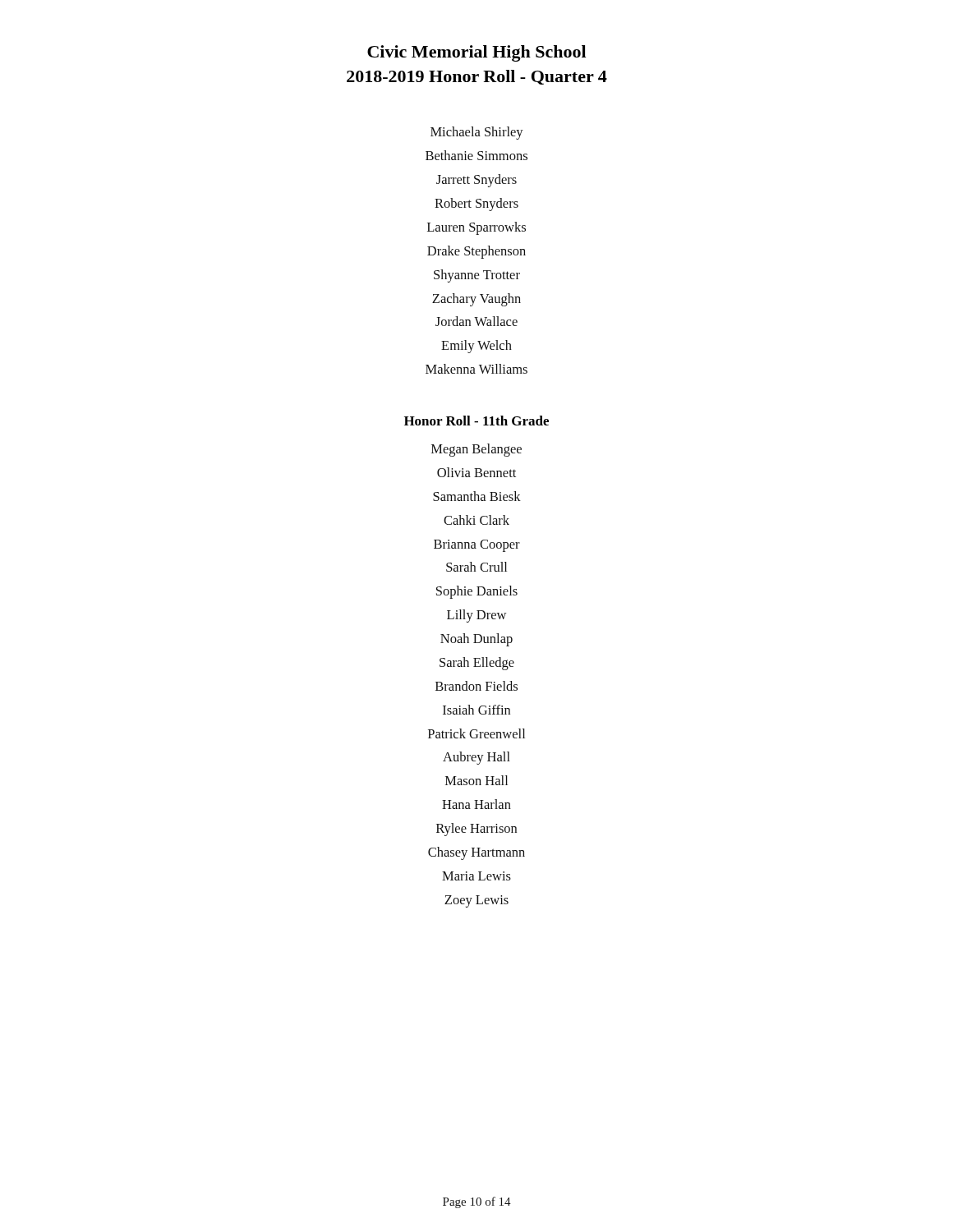Point to the block starting "Civic Memorial High School 2018-2019 Honor"
Screen dimensions: 1232x953
[476, 64]
